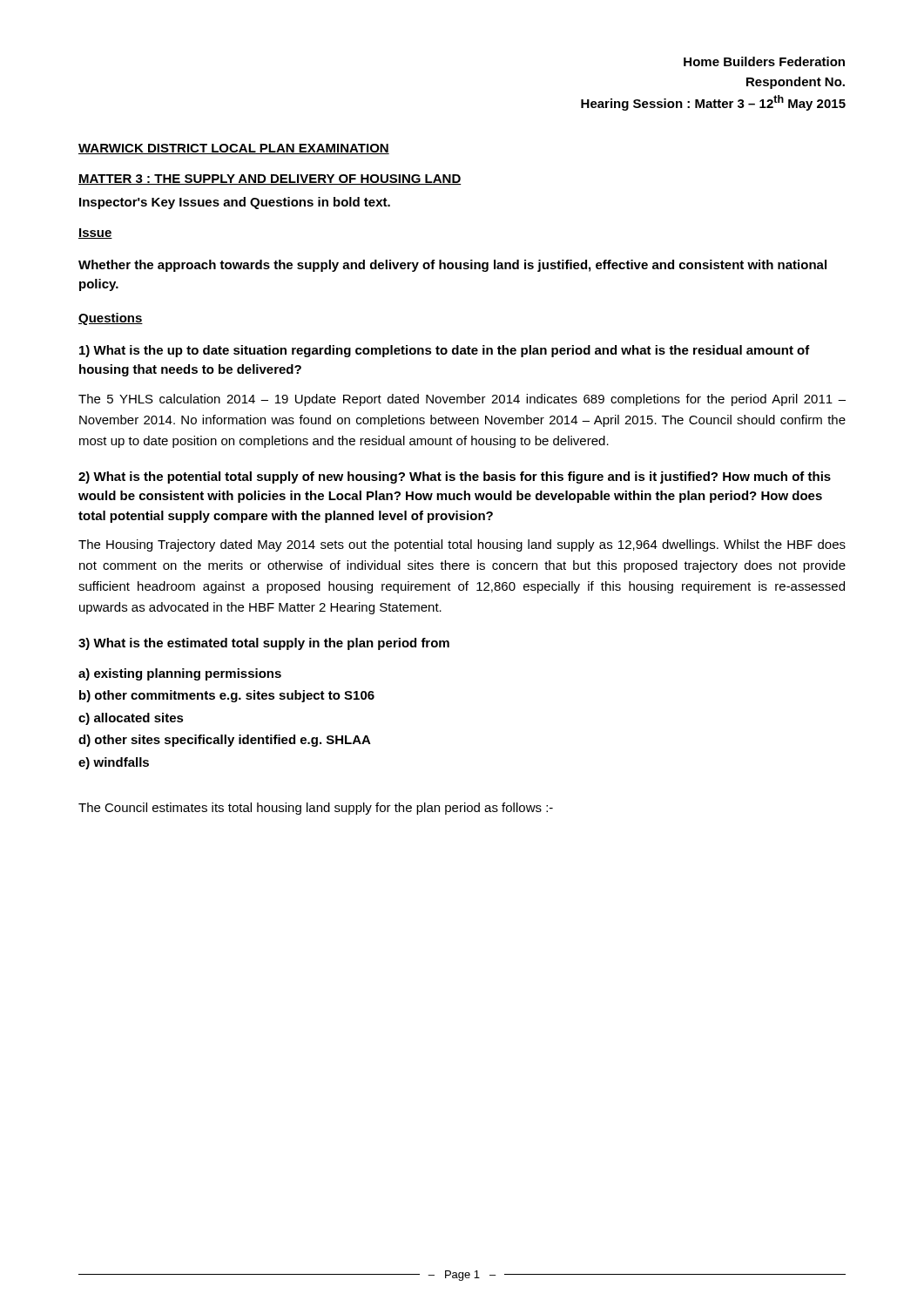
Task: Point to the block beginning "2) What is the potential total"
Action: click(455, 495)
